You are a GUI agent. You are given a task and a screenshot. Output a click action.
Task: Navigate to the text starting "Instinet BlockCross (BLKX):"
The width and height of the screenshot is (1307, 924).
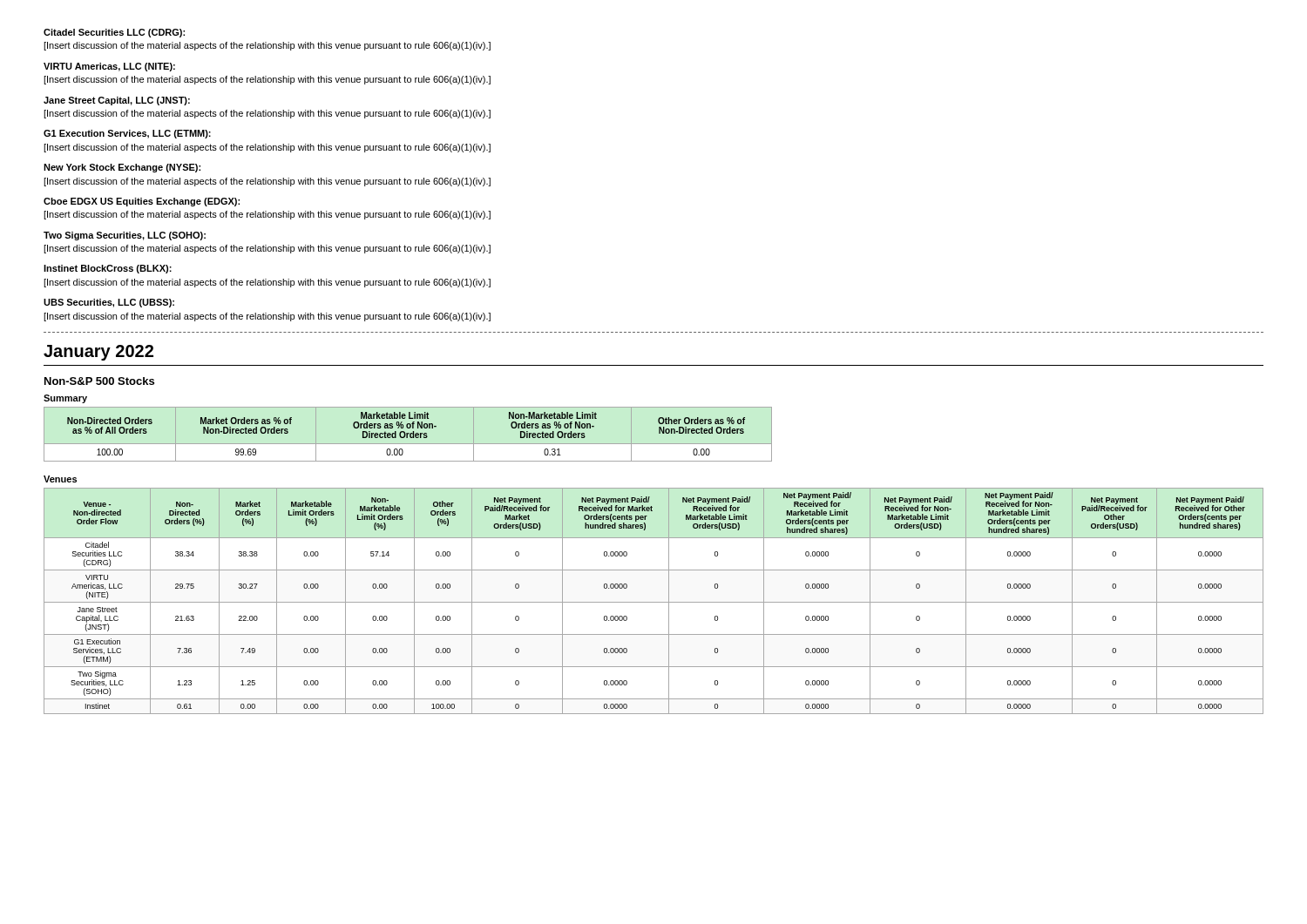(267, 275)
